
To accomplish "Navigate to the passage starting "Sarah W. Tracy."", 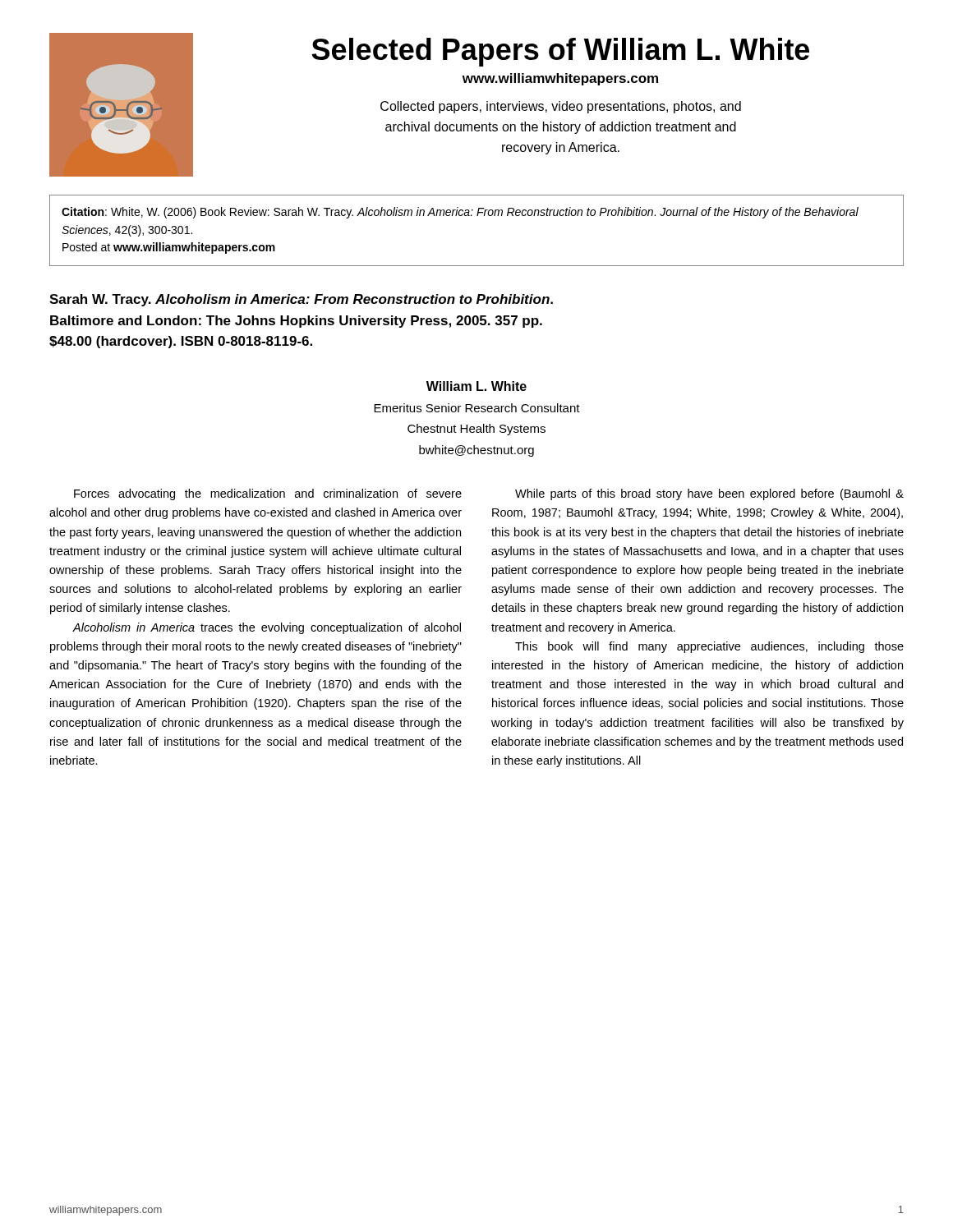I will [x=301, y=320].
